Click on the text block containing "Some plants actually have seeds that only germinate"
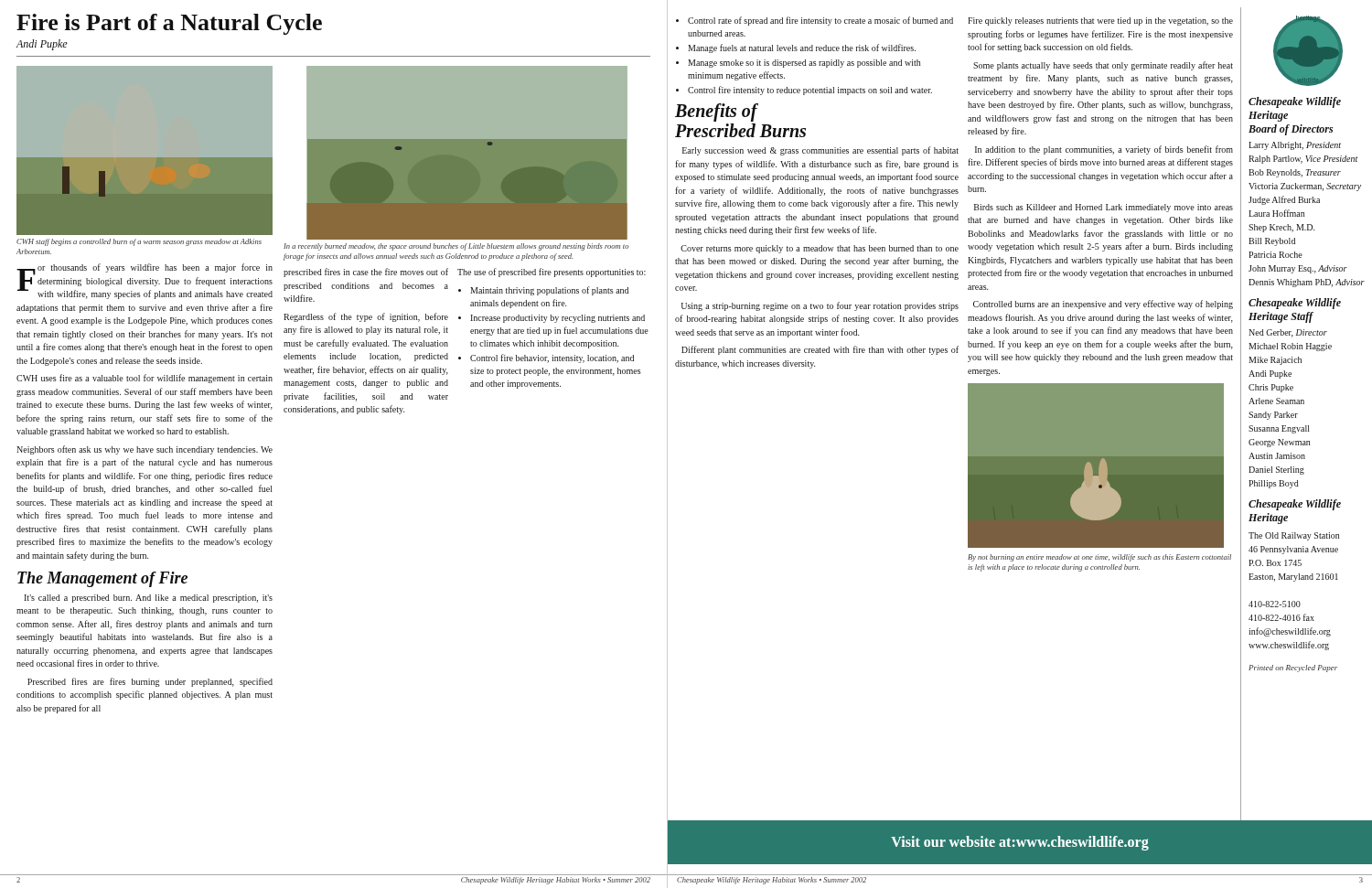1372x888 pixels. 1100,98
